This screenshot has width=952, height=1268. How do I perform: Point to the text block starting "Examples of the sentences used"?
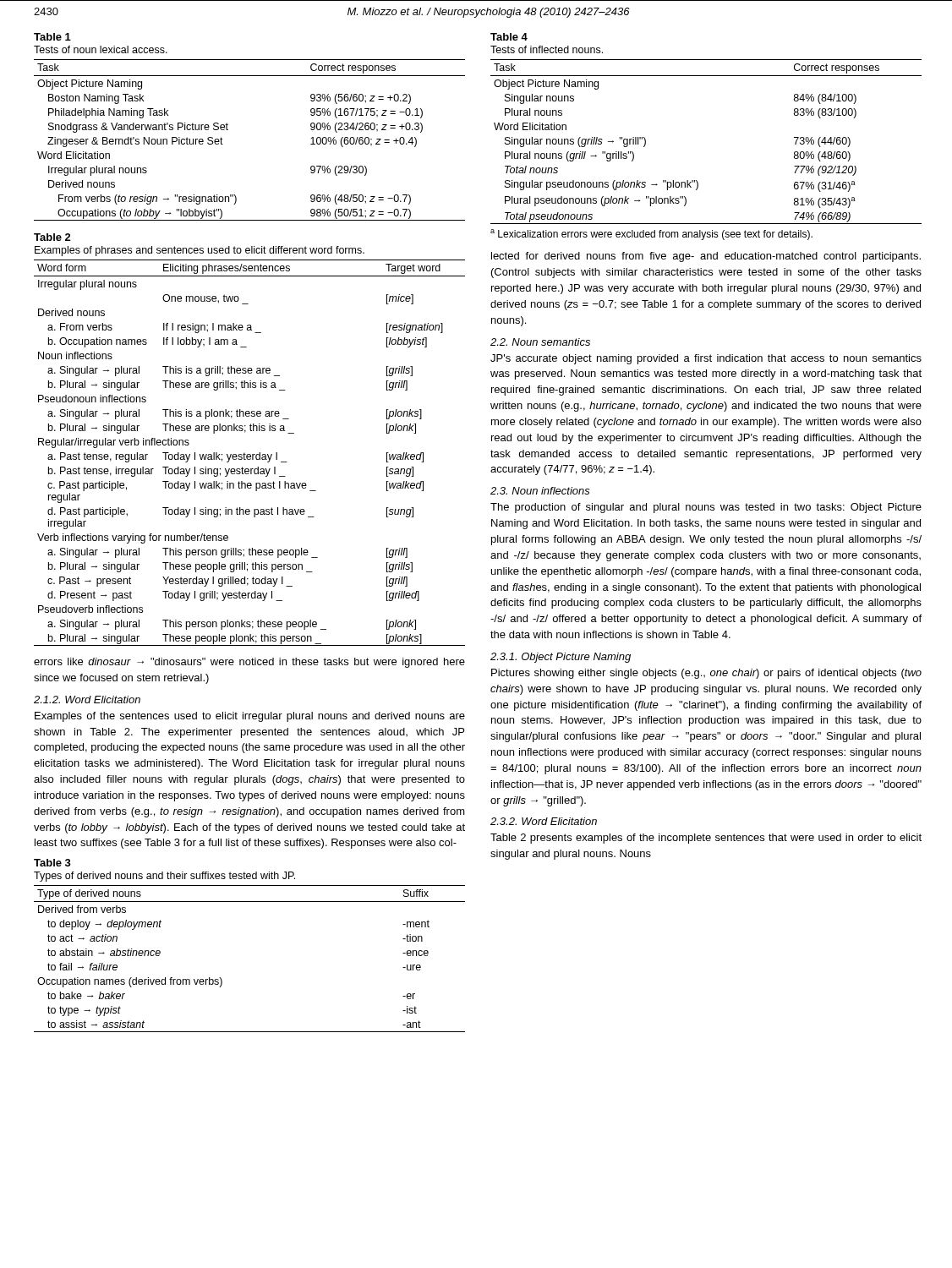pos(249,779)
